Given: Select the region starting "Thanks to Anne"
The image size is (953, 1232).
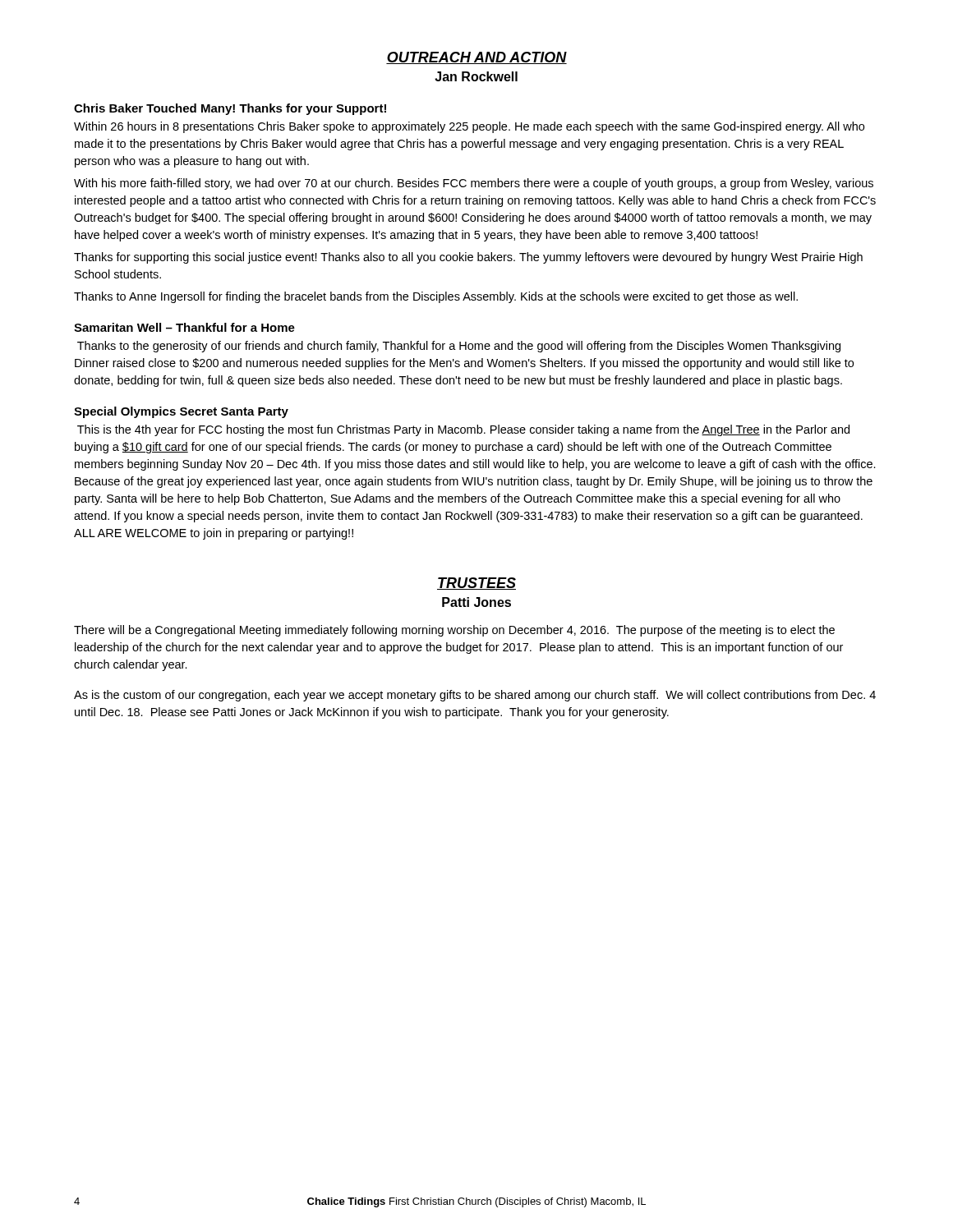Looking at the screenshot, I should (x=436, y=297).
